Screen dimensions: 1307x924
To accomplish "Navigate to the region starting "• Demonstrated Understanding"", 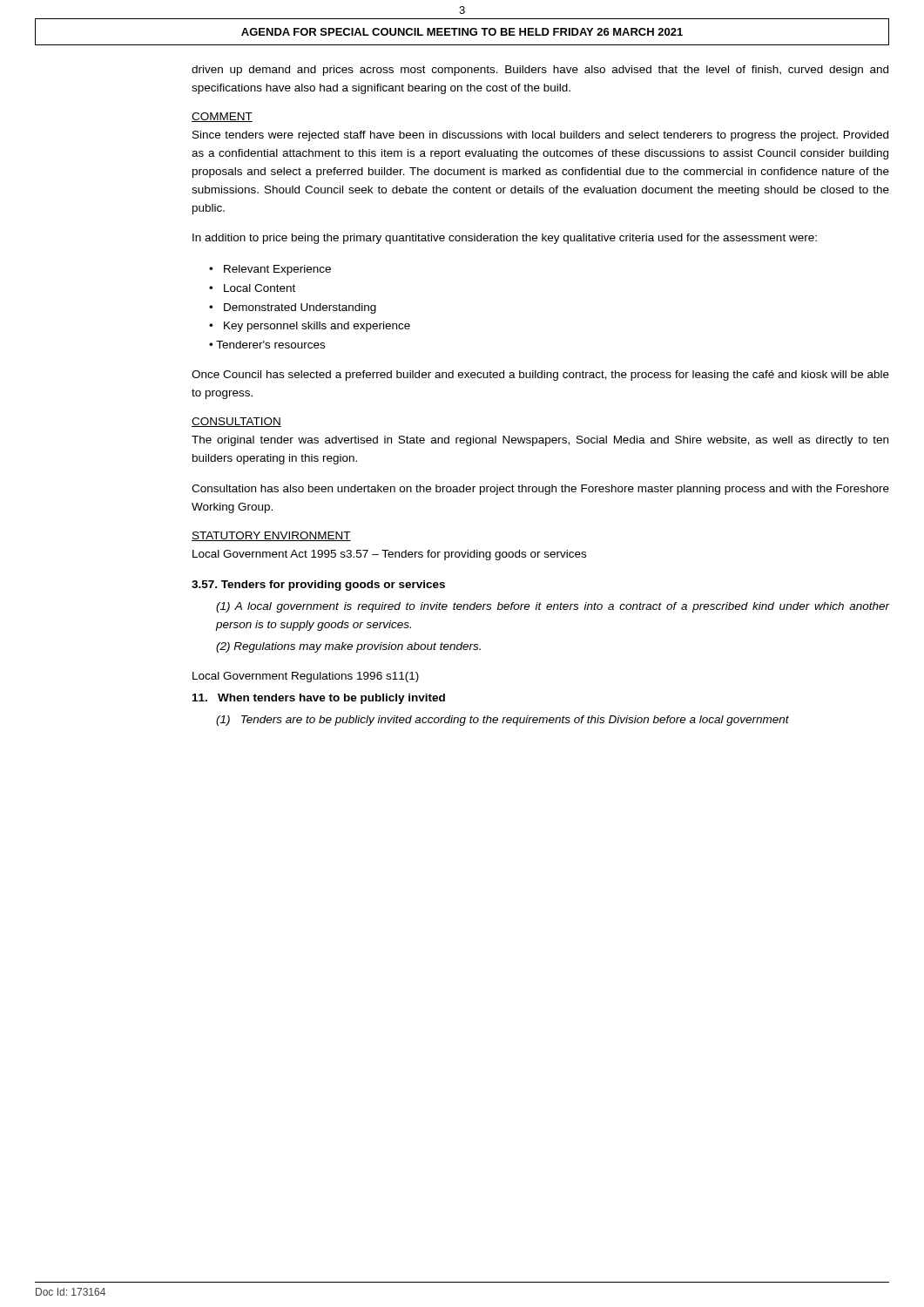I will 293,307.
